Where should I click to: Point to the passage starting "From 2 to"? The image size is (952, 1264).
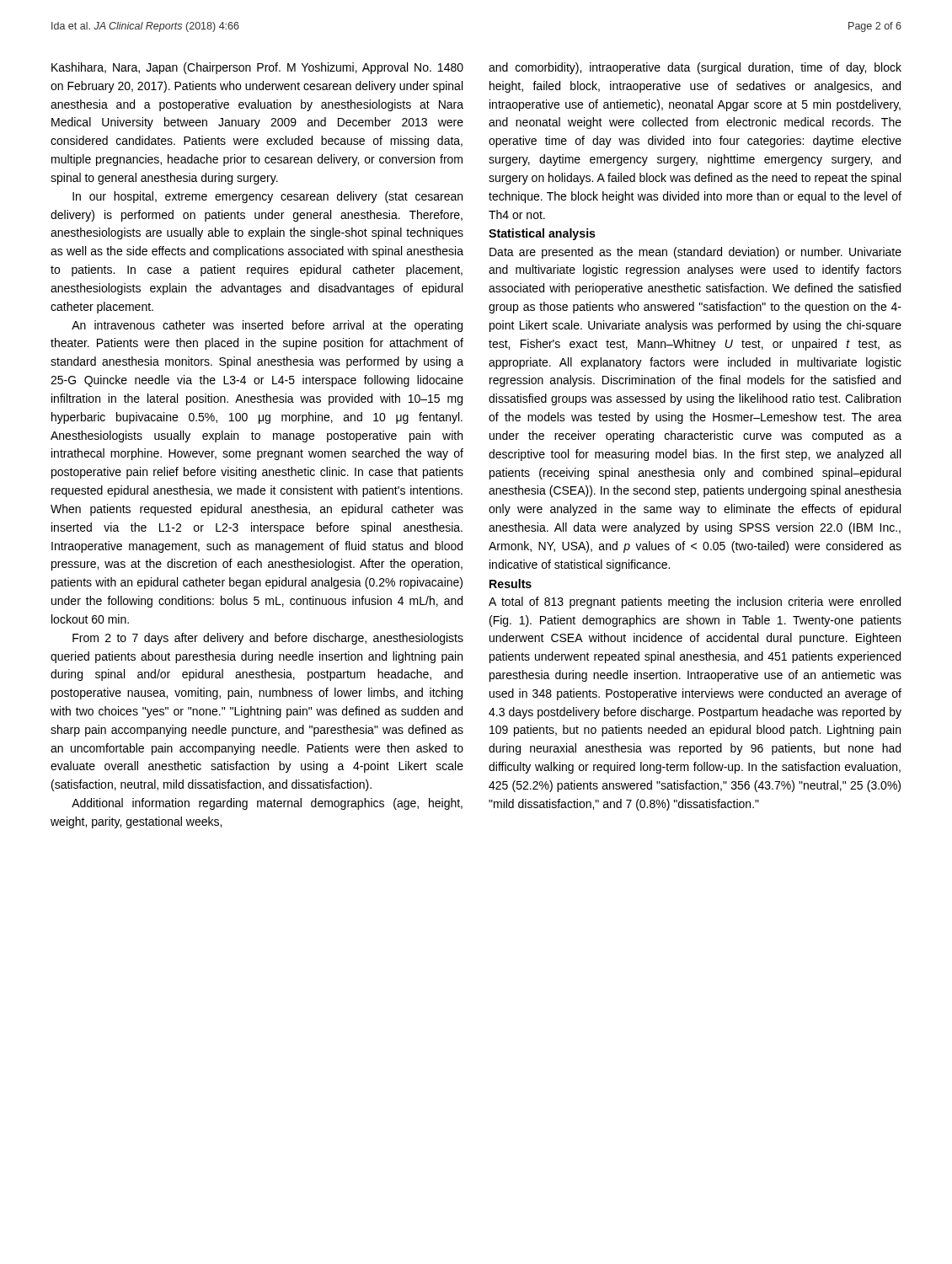(257, 712)
